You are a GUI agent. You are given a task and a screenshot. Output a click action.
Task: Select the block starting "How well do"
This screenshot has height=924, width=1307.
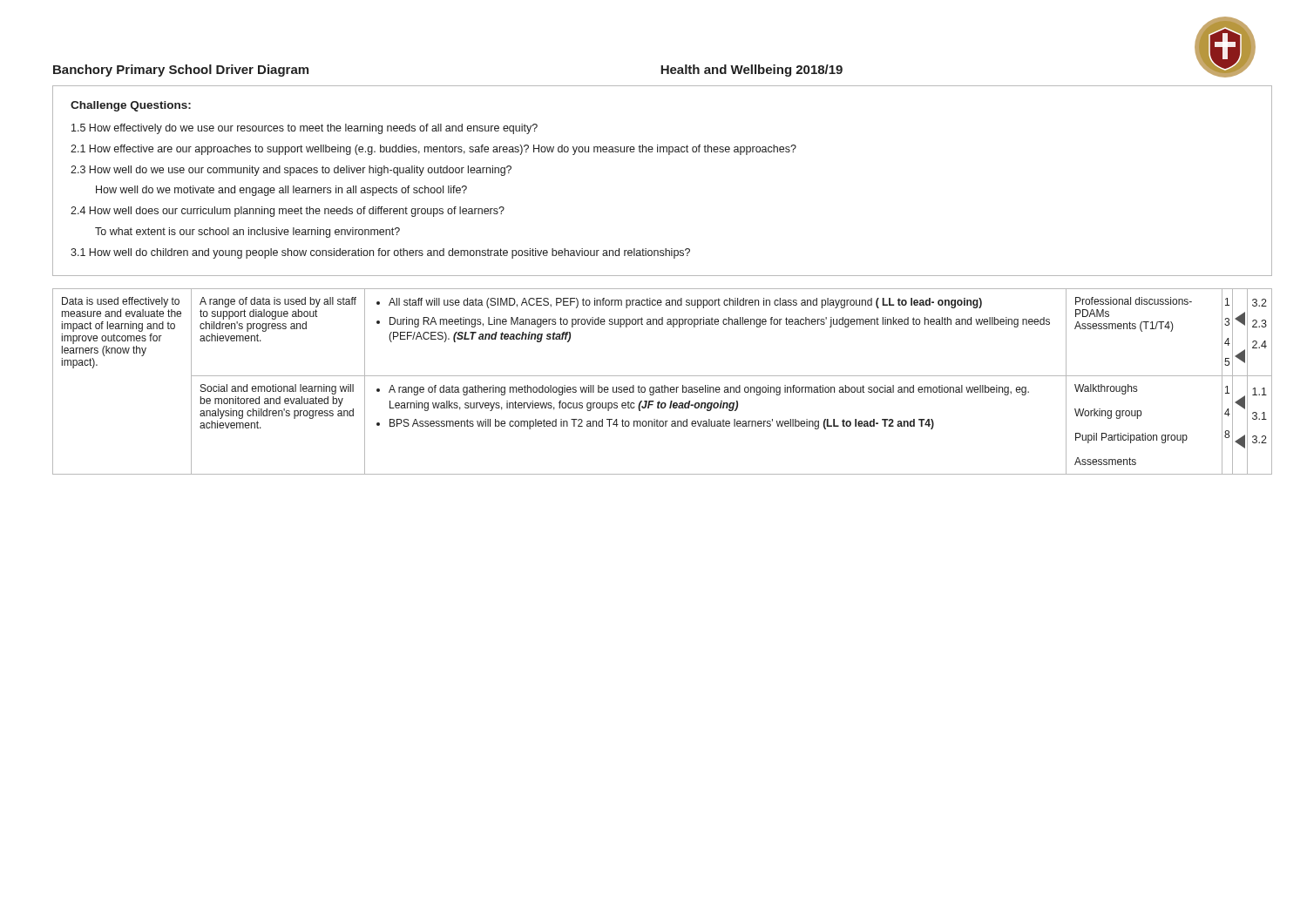[x=281, y=190]
